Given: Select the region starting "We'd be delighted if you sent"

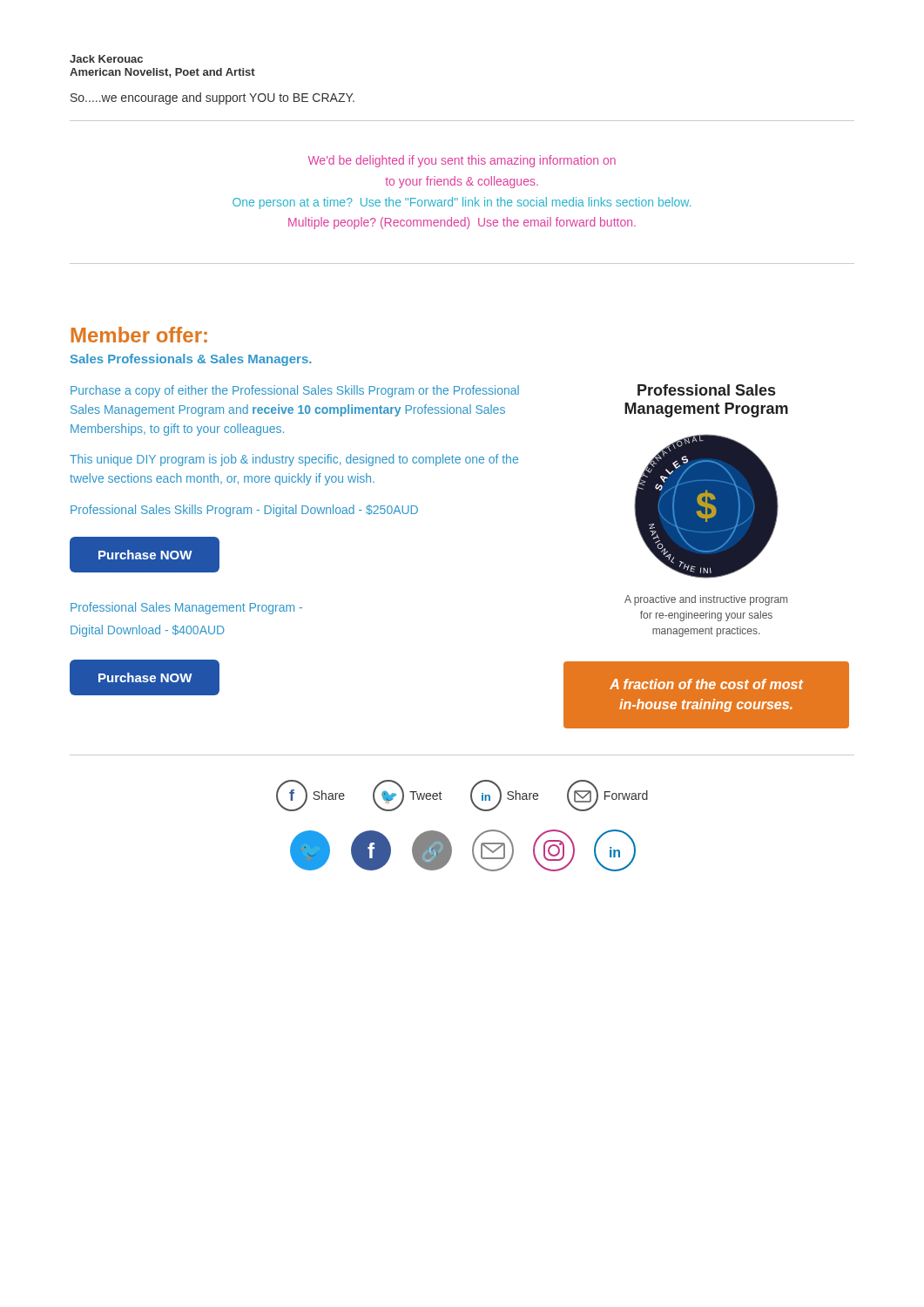Looking at the screenshot, I should 462,192.
